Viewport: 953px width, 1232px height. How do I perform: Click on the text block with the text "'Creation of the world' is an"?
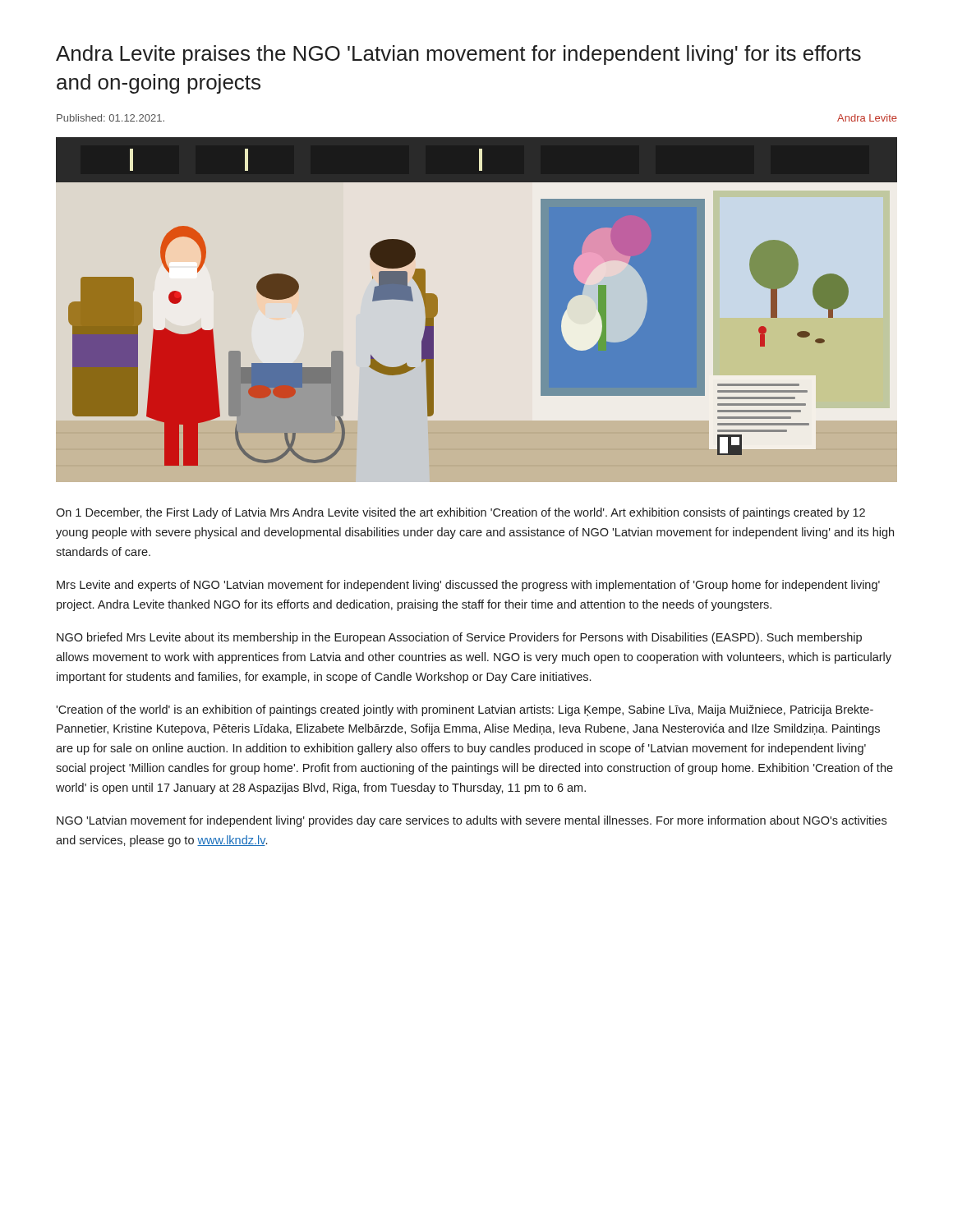(474, 749)
